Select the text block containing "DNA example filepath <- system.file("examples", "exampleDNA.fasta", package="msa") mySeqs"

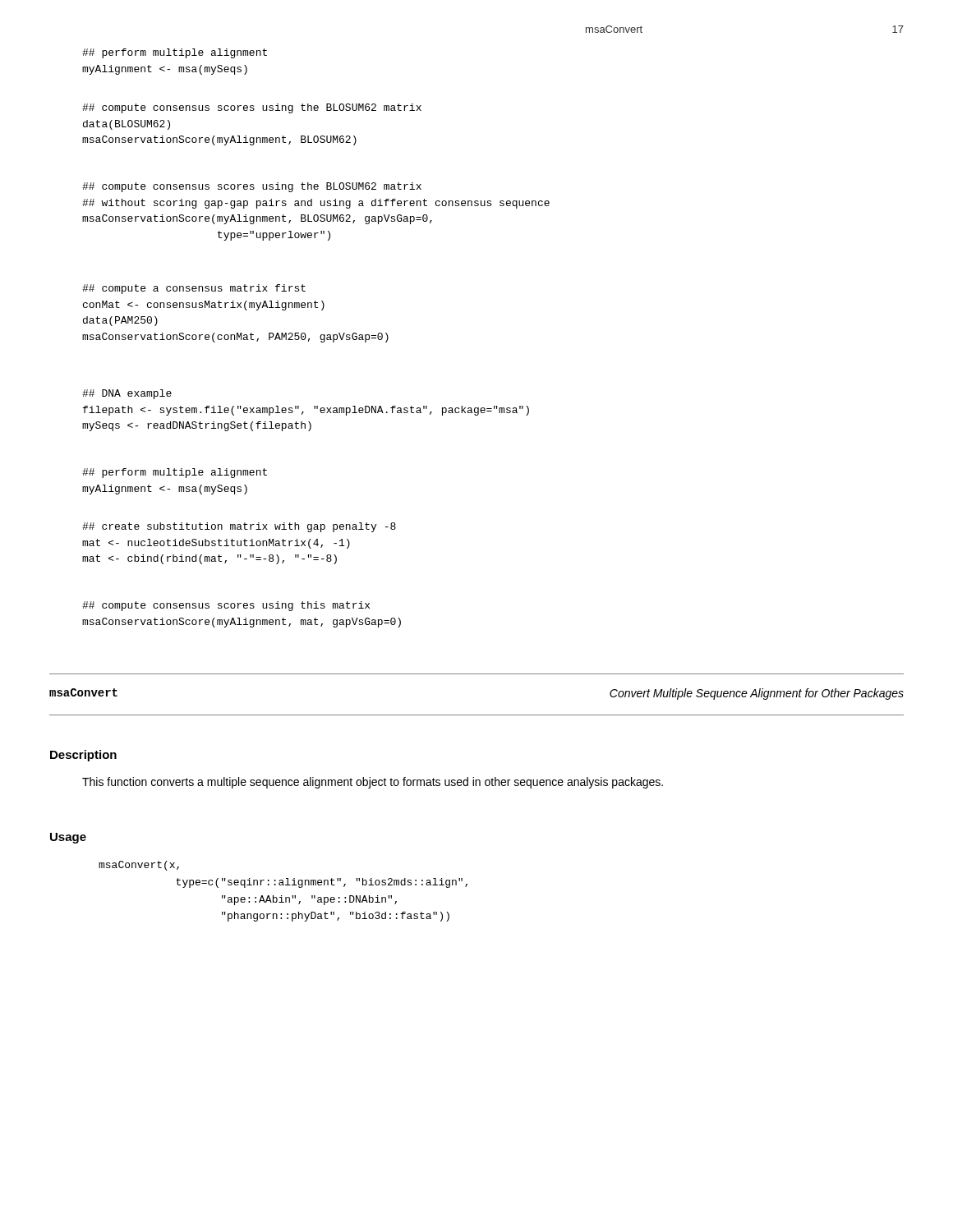pyautogui.click(x=306, y=410)
